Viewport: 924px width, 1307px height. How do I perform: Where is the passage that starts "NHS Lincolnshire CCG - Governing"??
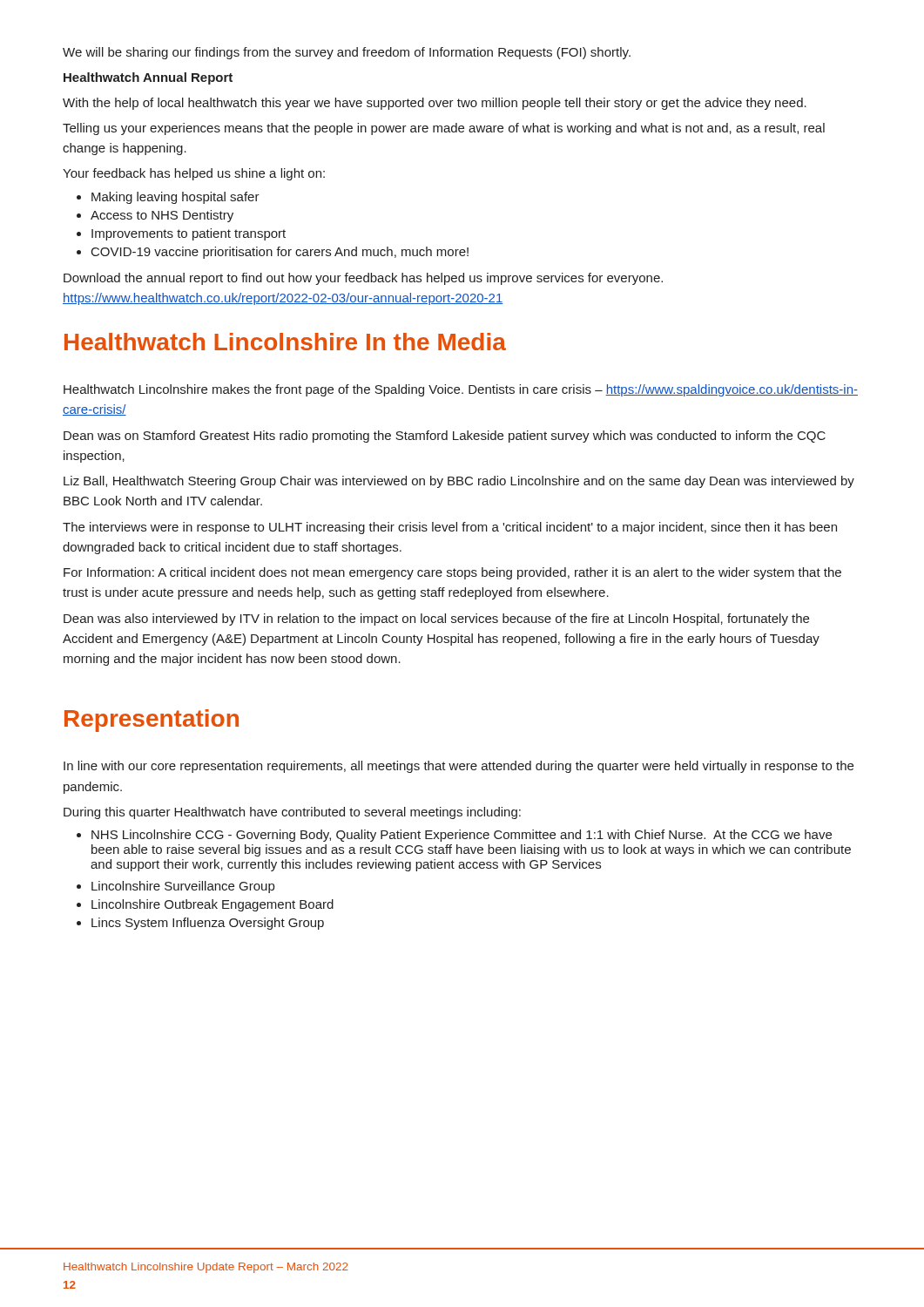coord(471,849)
